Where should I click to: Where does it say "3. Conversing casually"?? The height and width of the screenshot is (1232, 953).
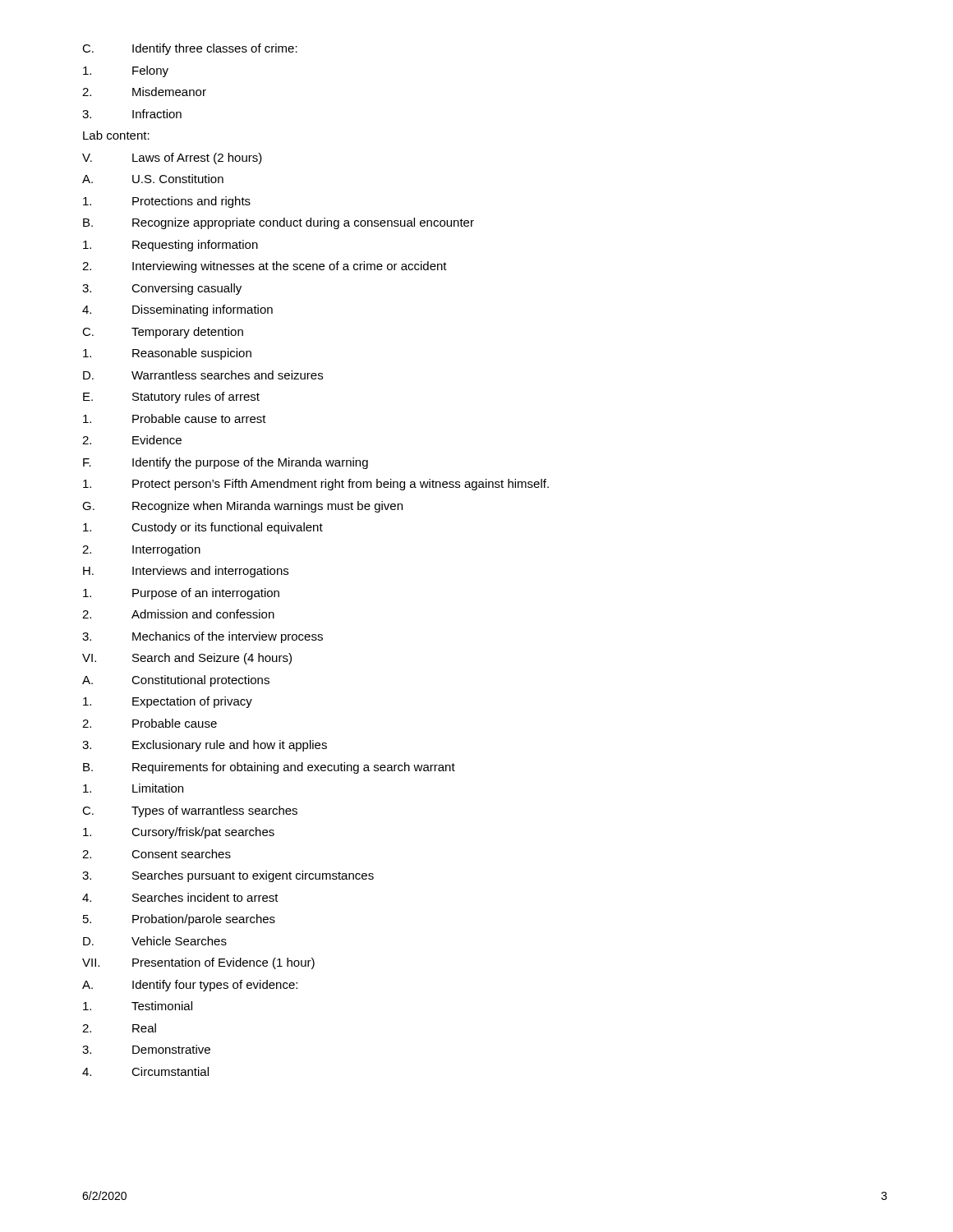162,289
